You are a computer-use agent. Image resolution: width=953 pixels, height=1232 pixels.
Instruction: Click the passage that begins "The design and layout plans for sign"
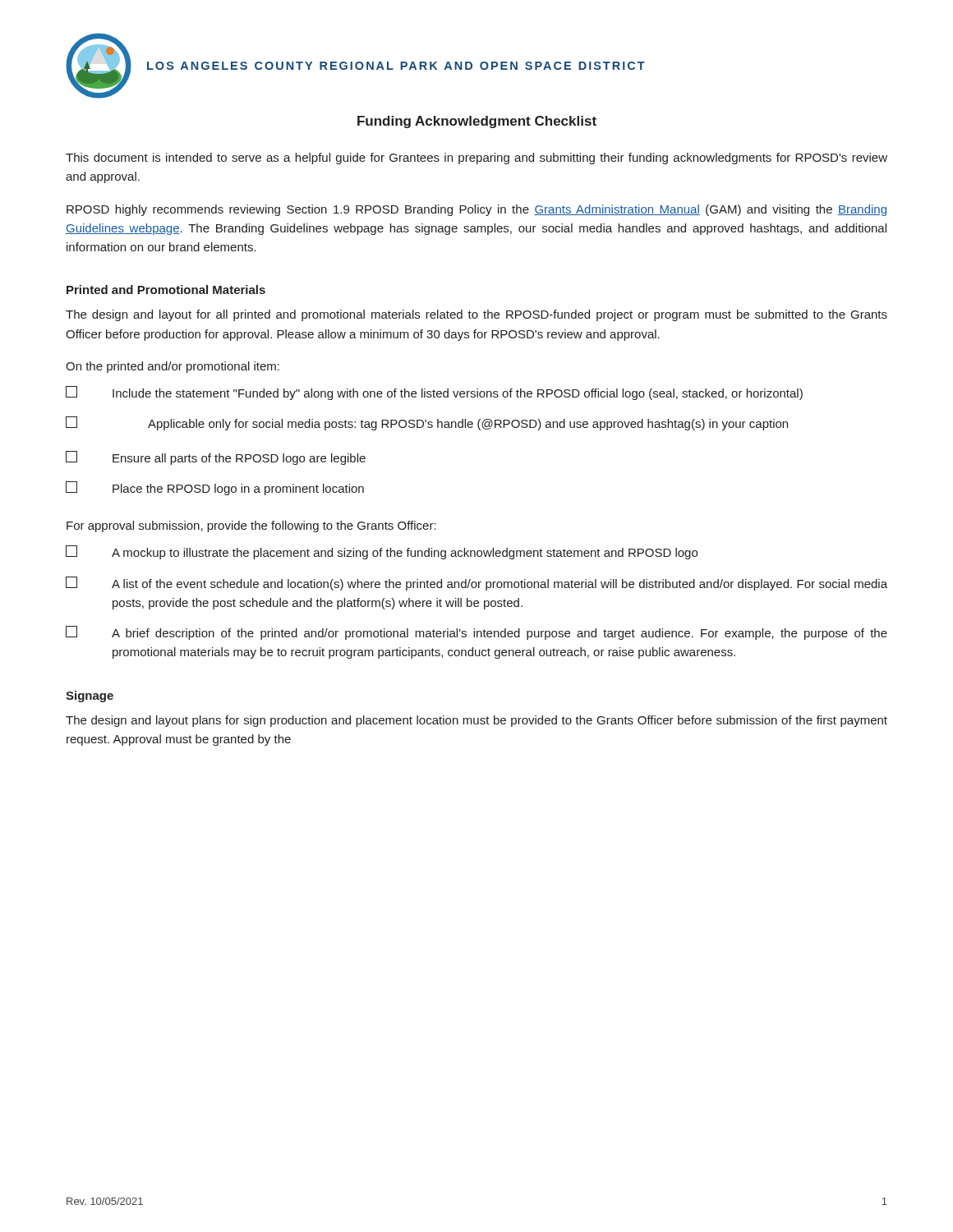point(476,729)
